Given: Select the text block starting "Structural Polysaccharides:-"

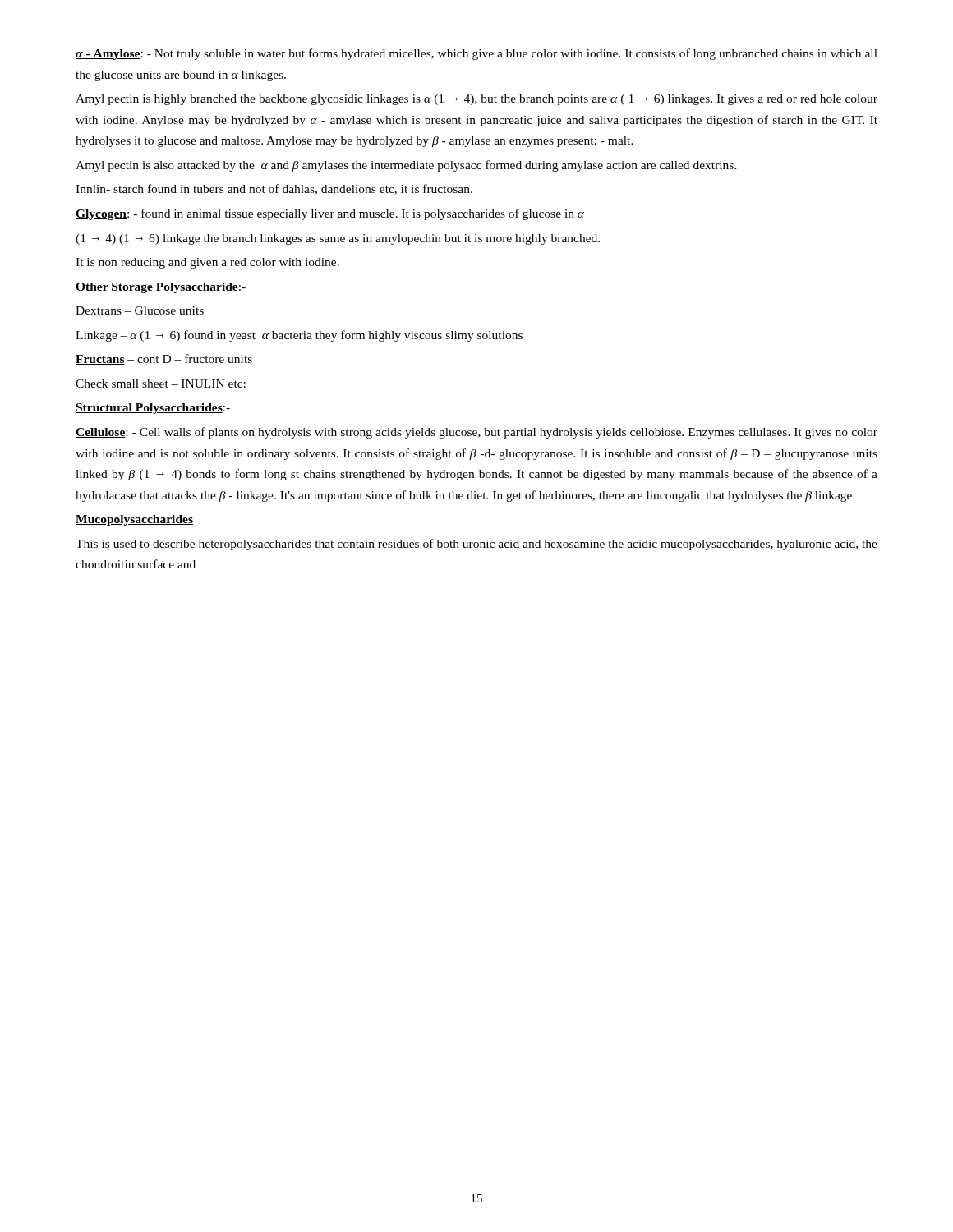Looking at the screenshot, I should click(153, 409).
